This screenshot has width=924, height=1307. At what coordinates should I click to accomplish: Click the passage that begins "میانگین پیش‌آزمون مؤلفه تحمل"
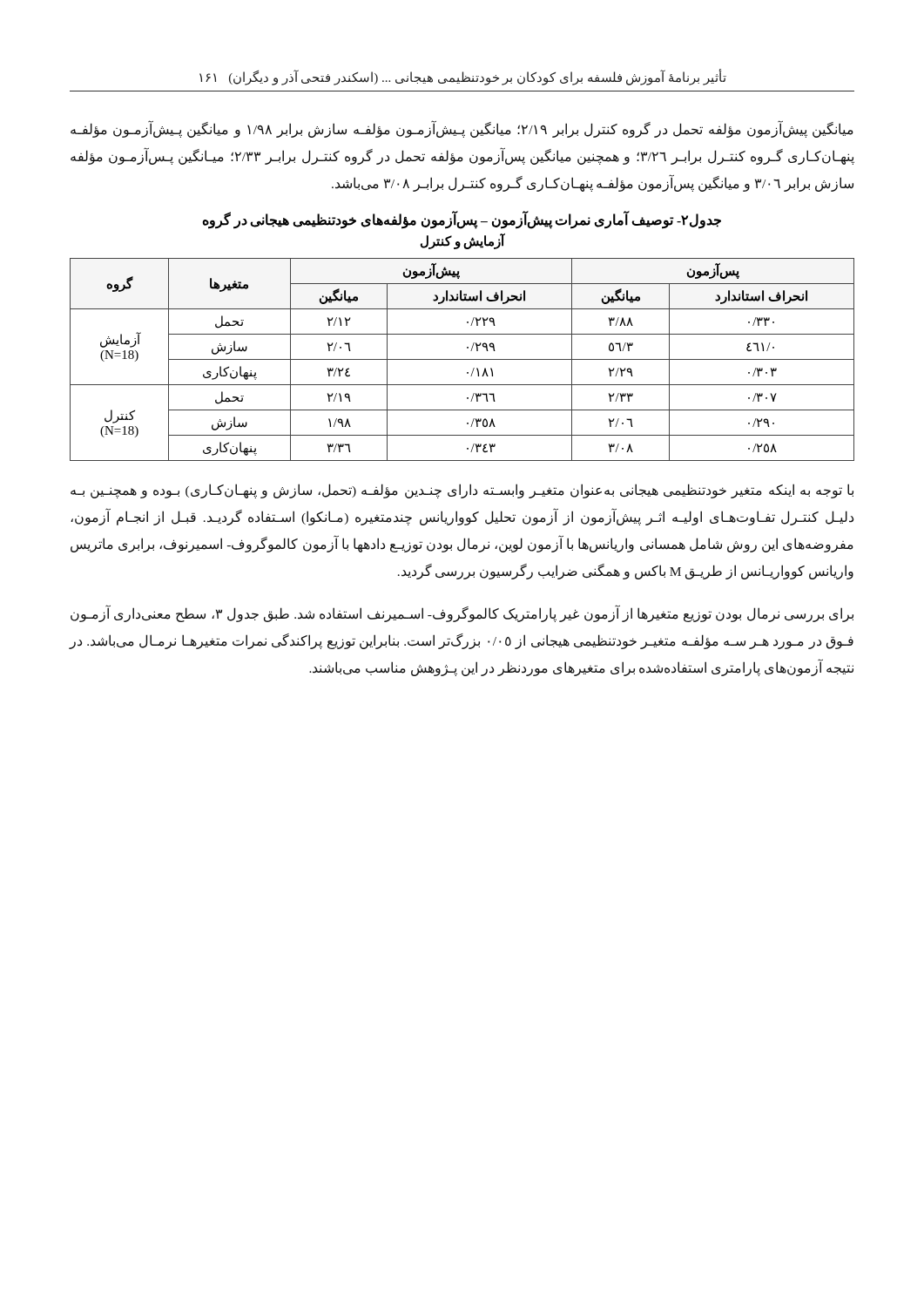pos(462,156)
